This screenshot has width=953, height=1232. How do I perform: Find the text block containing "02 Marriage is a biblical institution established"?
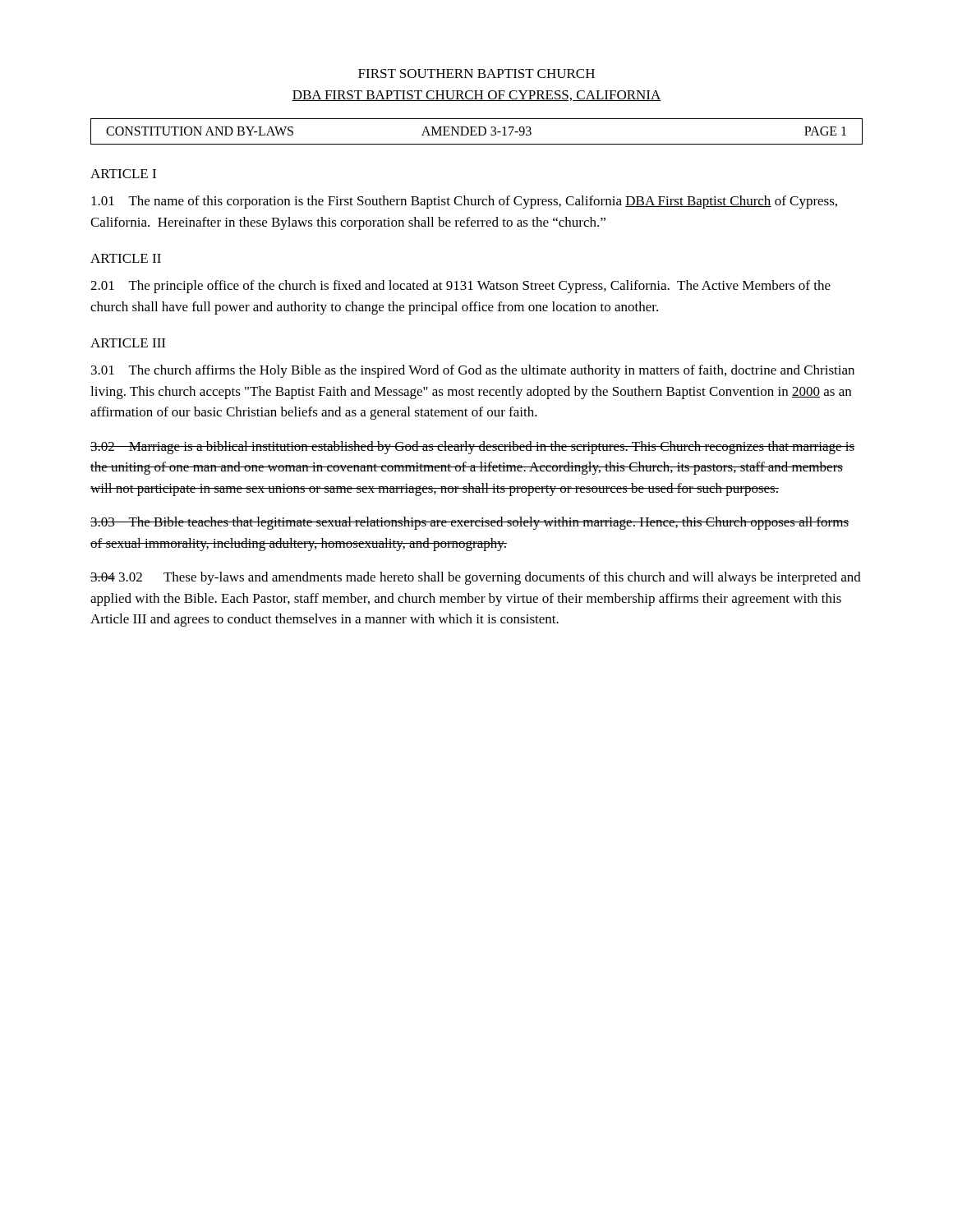pyautogui.click(x=472, y=467)
